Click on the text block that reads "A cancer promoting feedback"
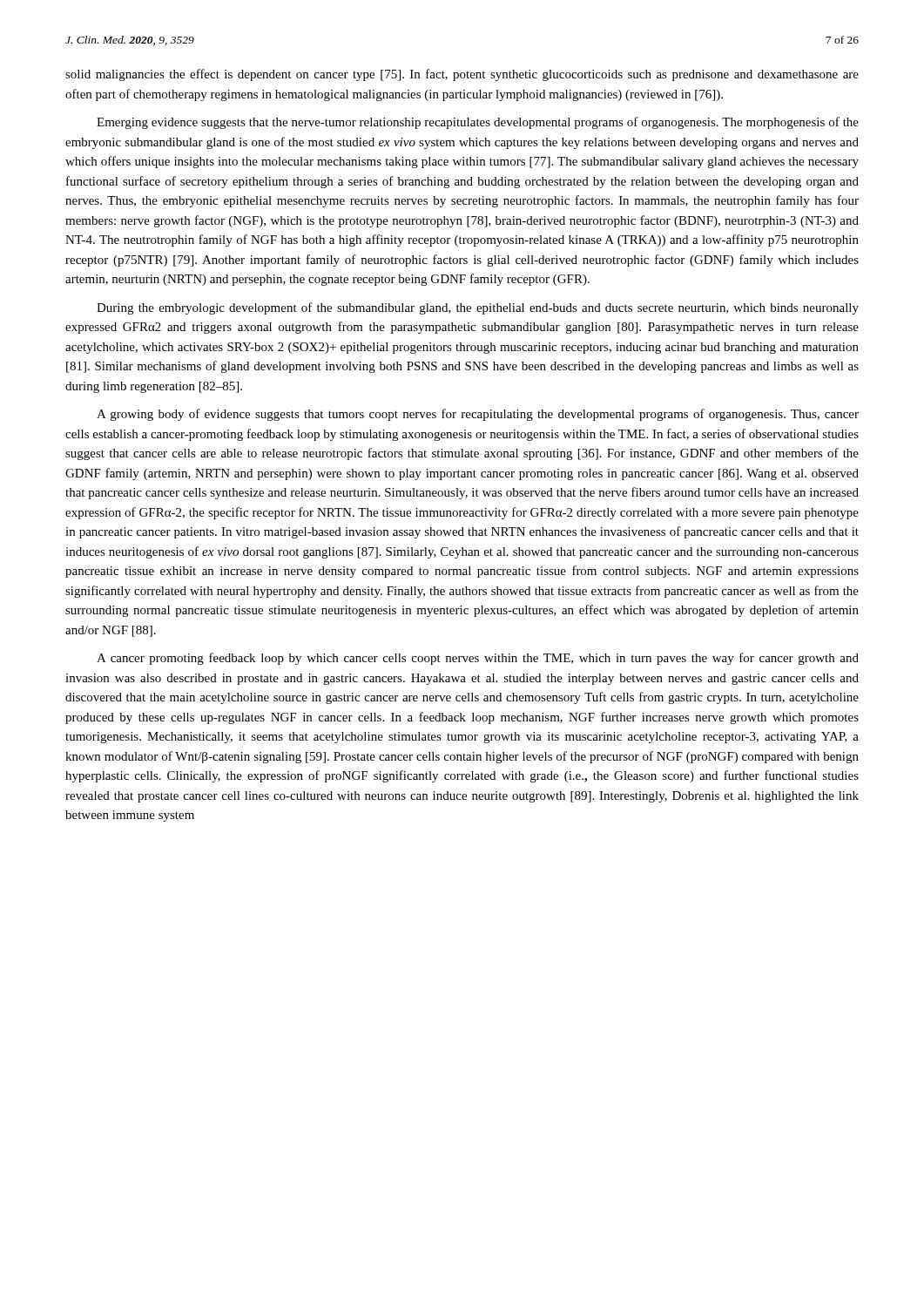The image size is (924, 1307). pyautogui.click(x=462, y=737)
